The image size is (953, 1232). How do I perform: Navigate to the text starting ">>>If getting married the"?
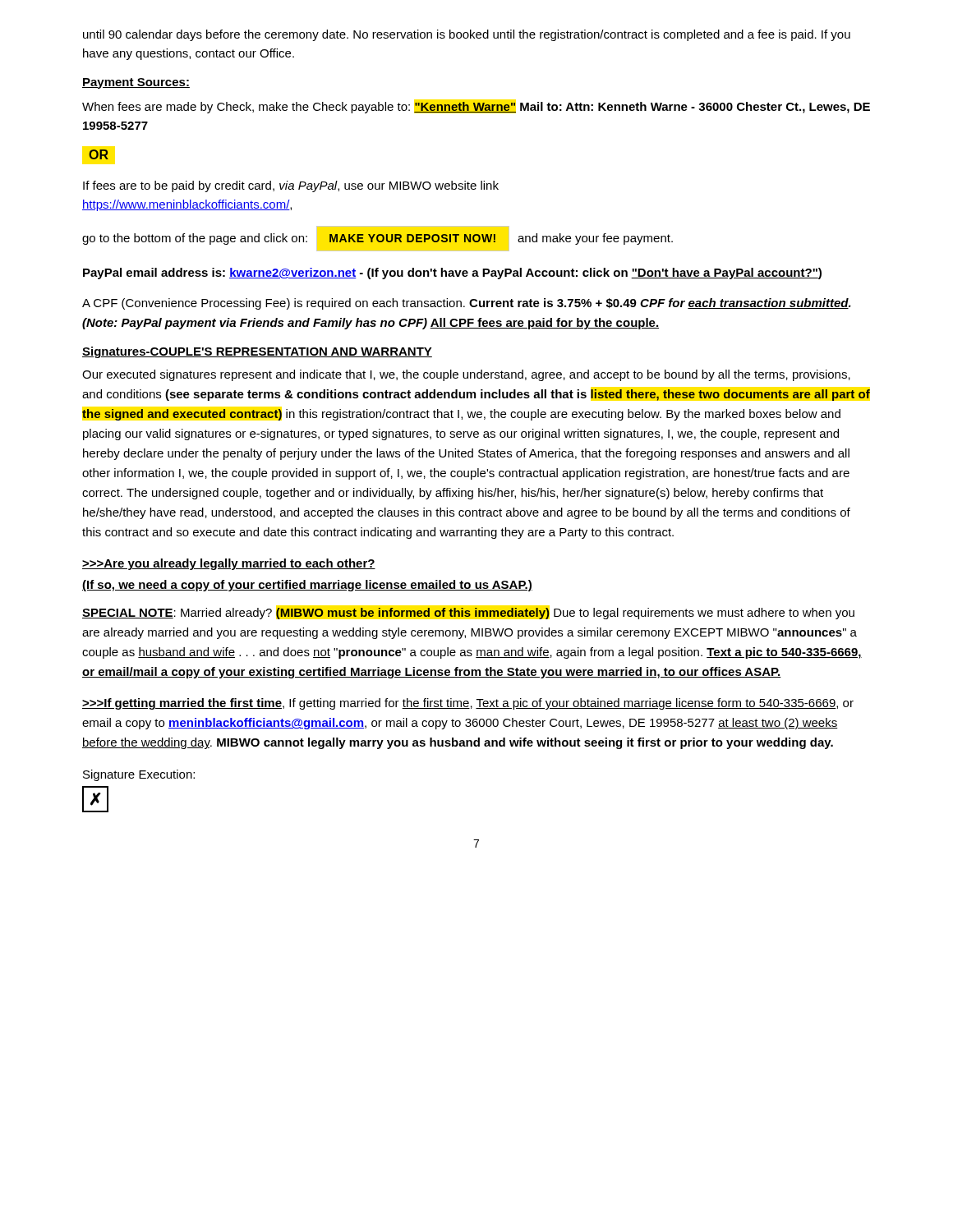tap(468, 723)
